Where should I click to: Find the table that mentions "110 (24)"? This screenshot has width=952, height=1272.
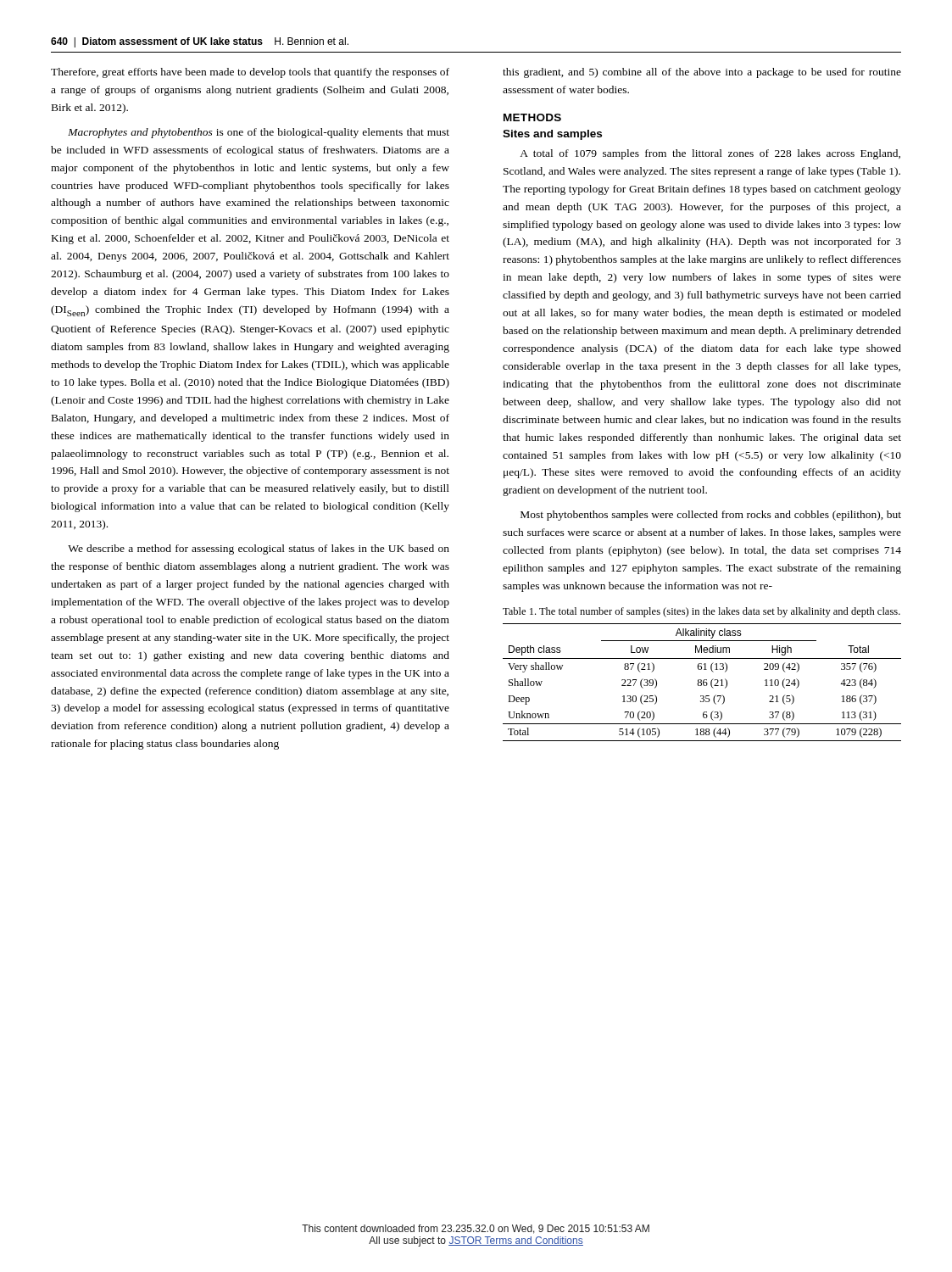(702, 682)
